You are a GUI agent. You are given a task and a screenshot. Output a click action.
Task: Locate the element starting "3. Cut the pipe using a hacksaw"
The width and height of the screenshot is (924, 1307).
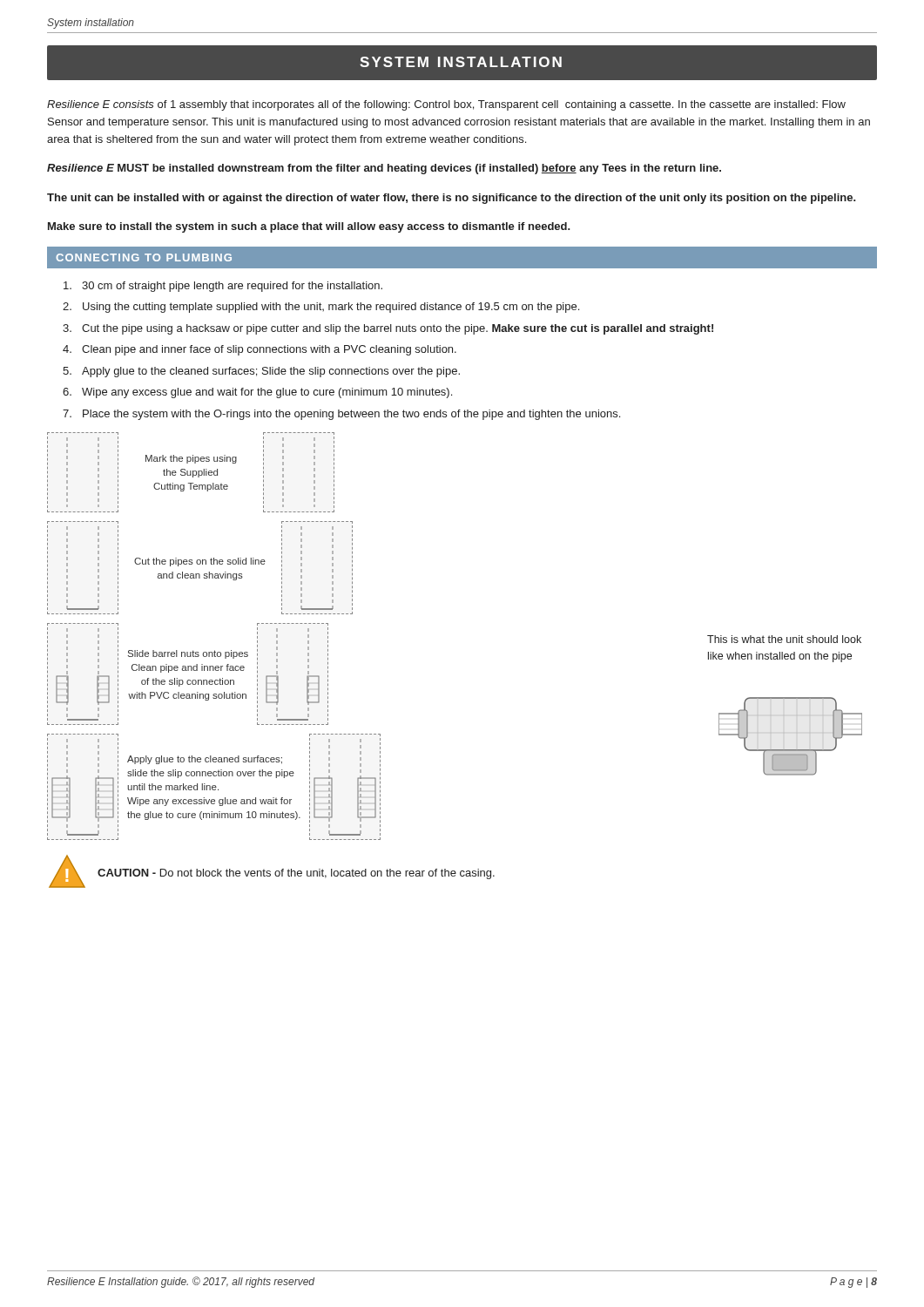pyautogui.click(x=389, y=328)
